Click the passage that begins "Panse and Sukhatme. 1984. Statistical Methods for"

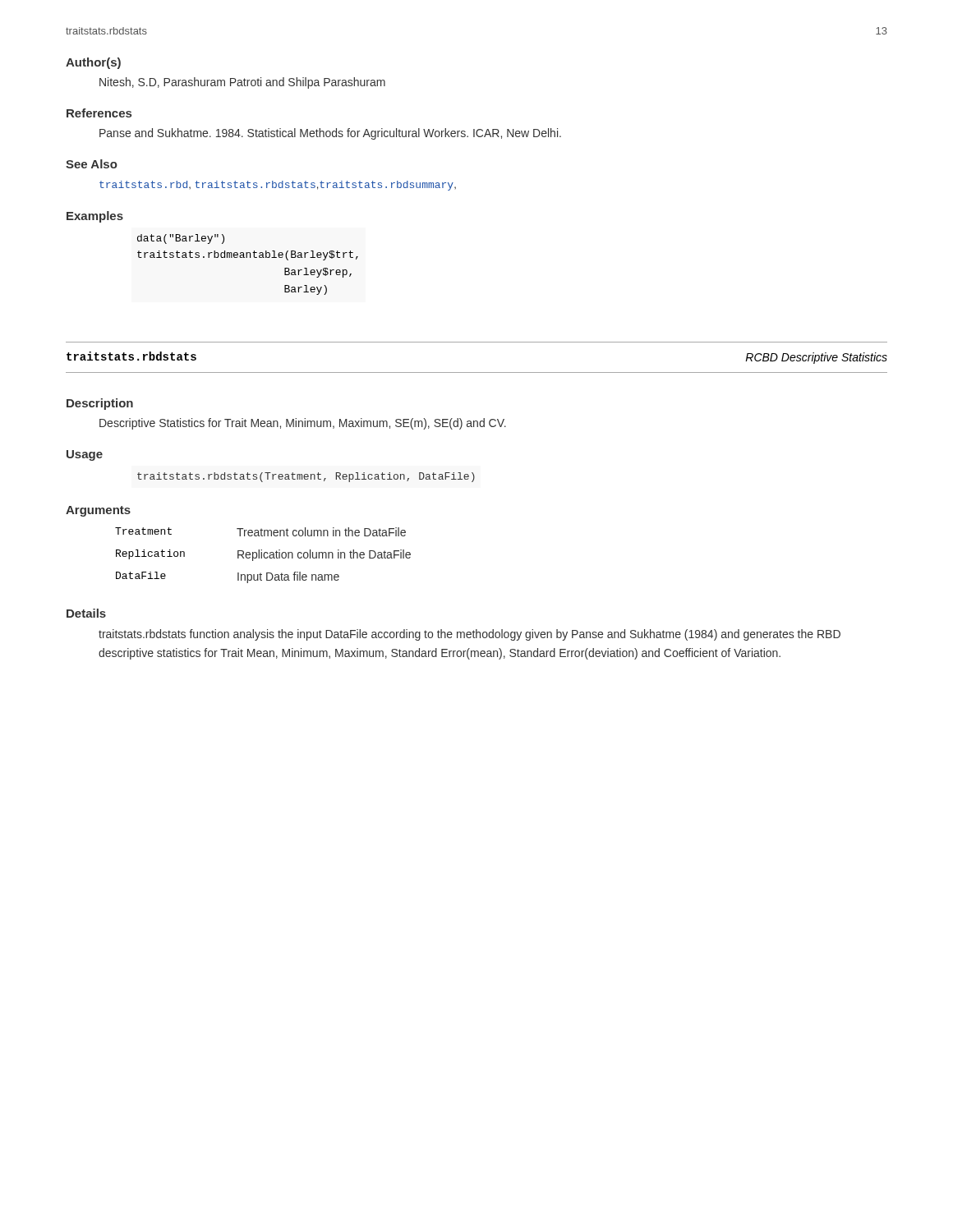coord(330,133)
